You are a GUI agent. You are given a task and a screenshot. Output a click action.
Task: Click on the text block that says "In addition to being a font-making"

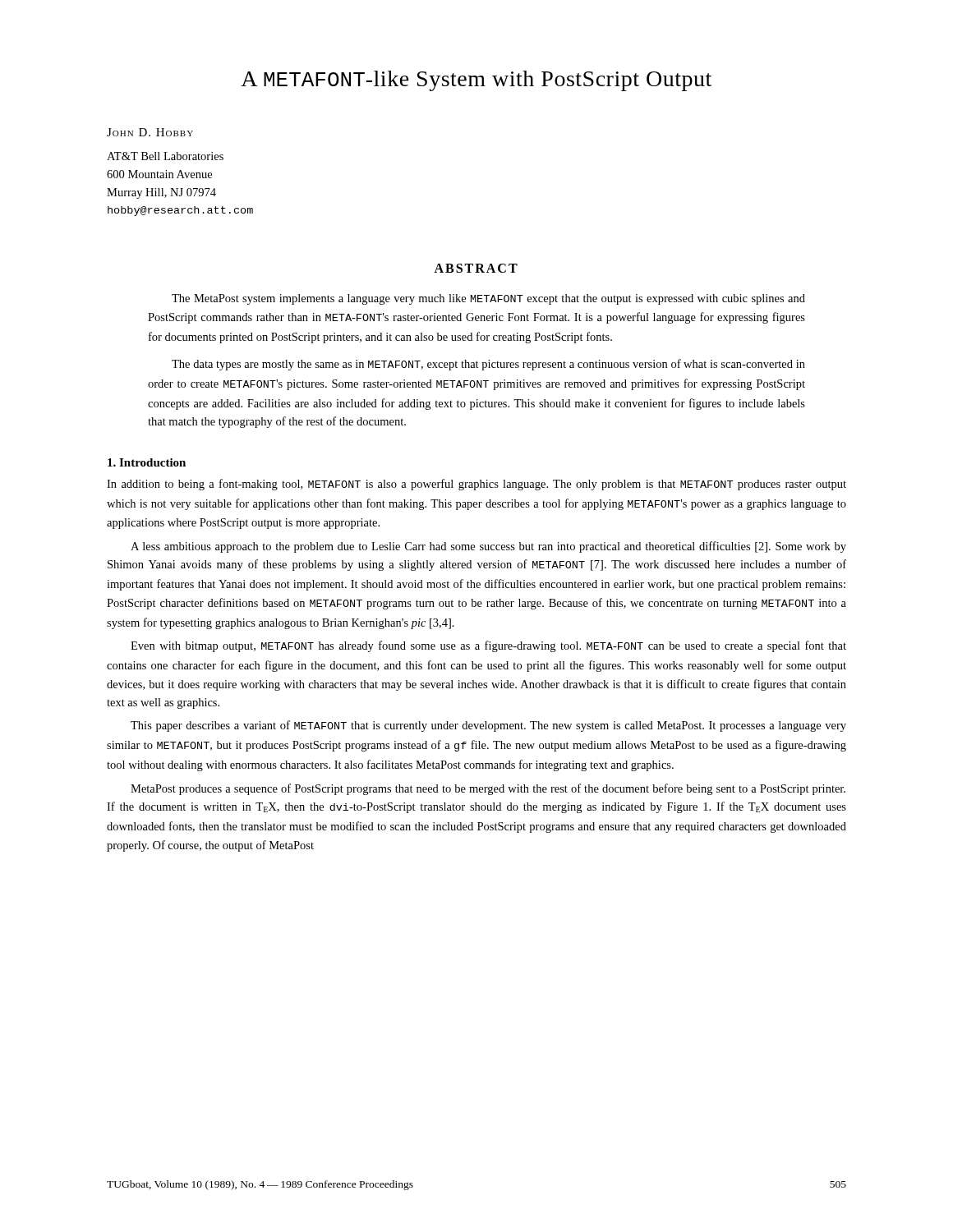click(476, 664)
